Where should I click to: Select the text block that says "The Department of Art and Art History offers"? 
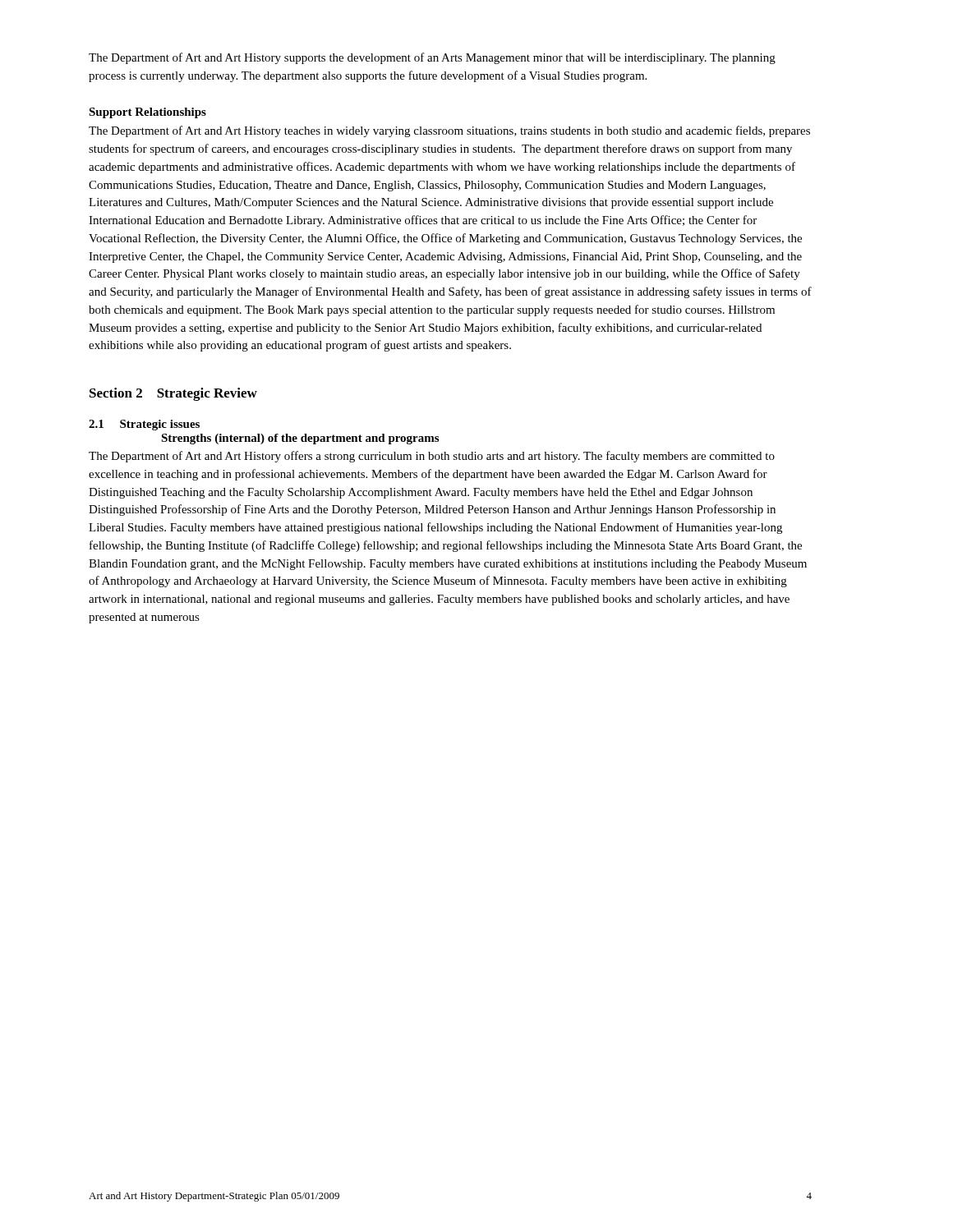click(x=448, y=536)
